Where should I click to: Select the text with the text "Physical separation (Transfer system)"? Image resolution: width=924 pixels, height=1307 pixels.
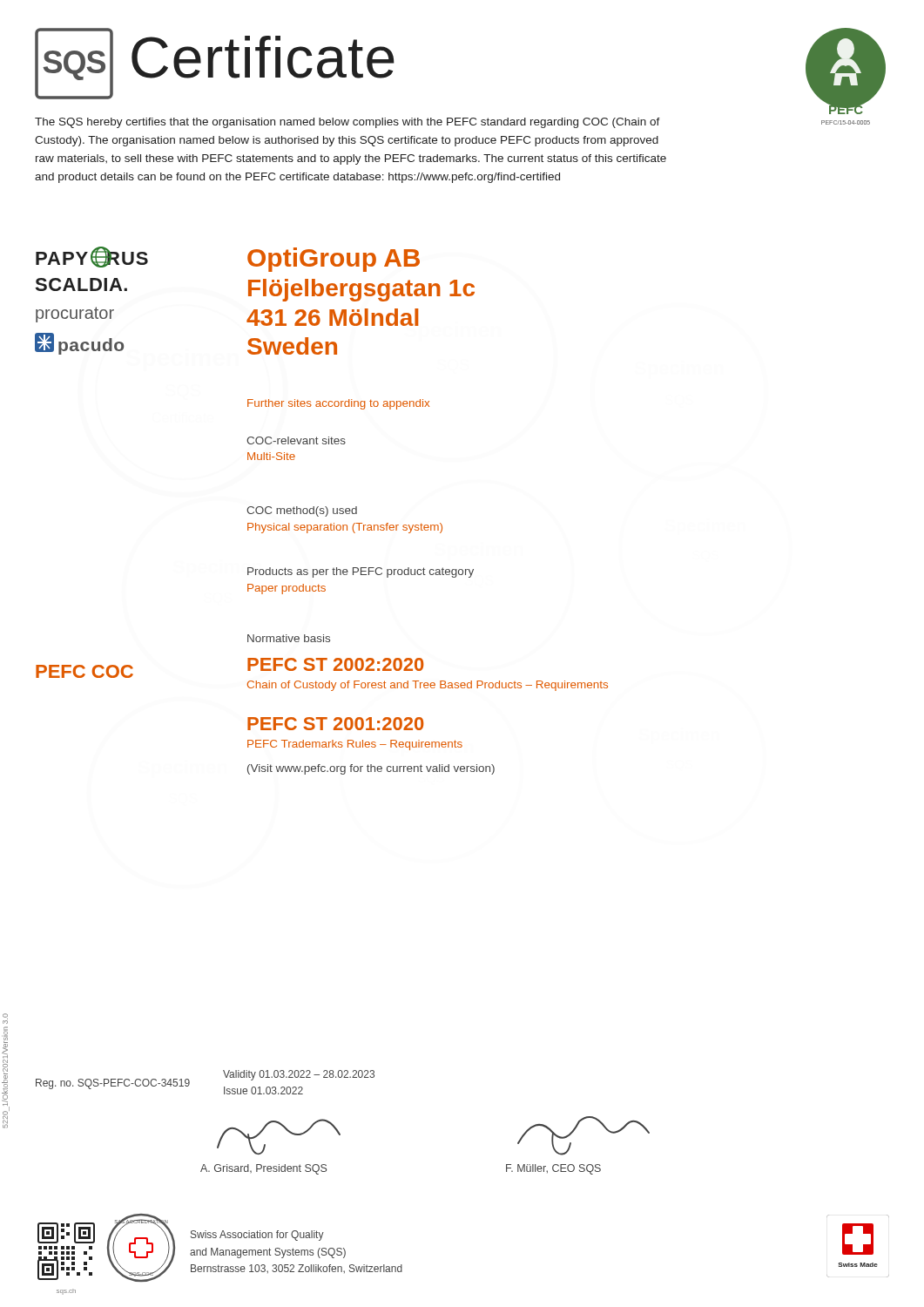tap(345, 527)
